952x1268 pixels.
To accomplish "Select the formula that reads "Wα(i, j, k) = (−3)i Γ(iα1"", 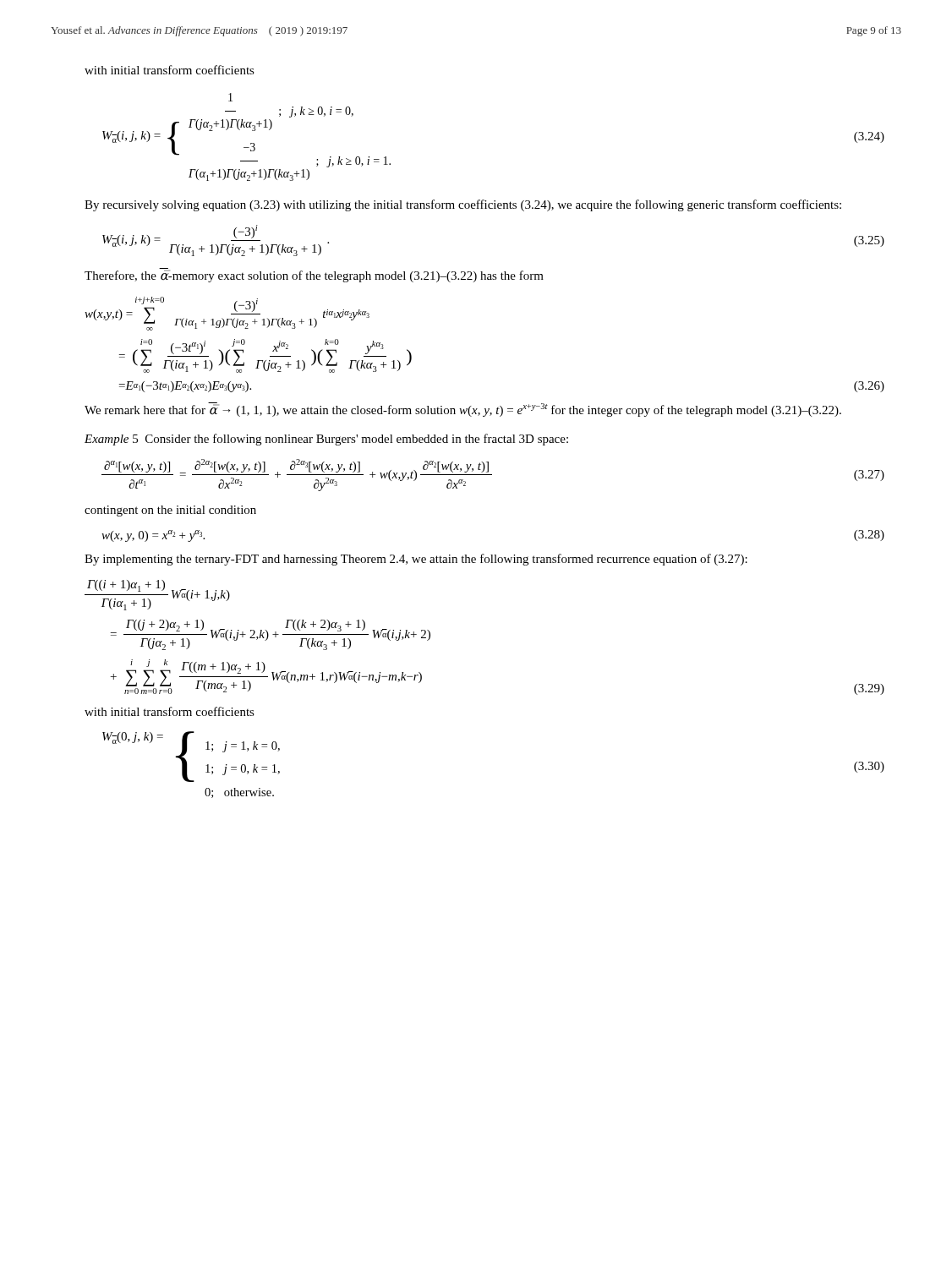I will 240,240.
